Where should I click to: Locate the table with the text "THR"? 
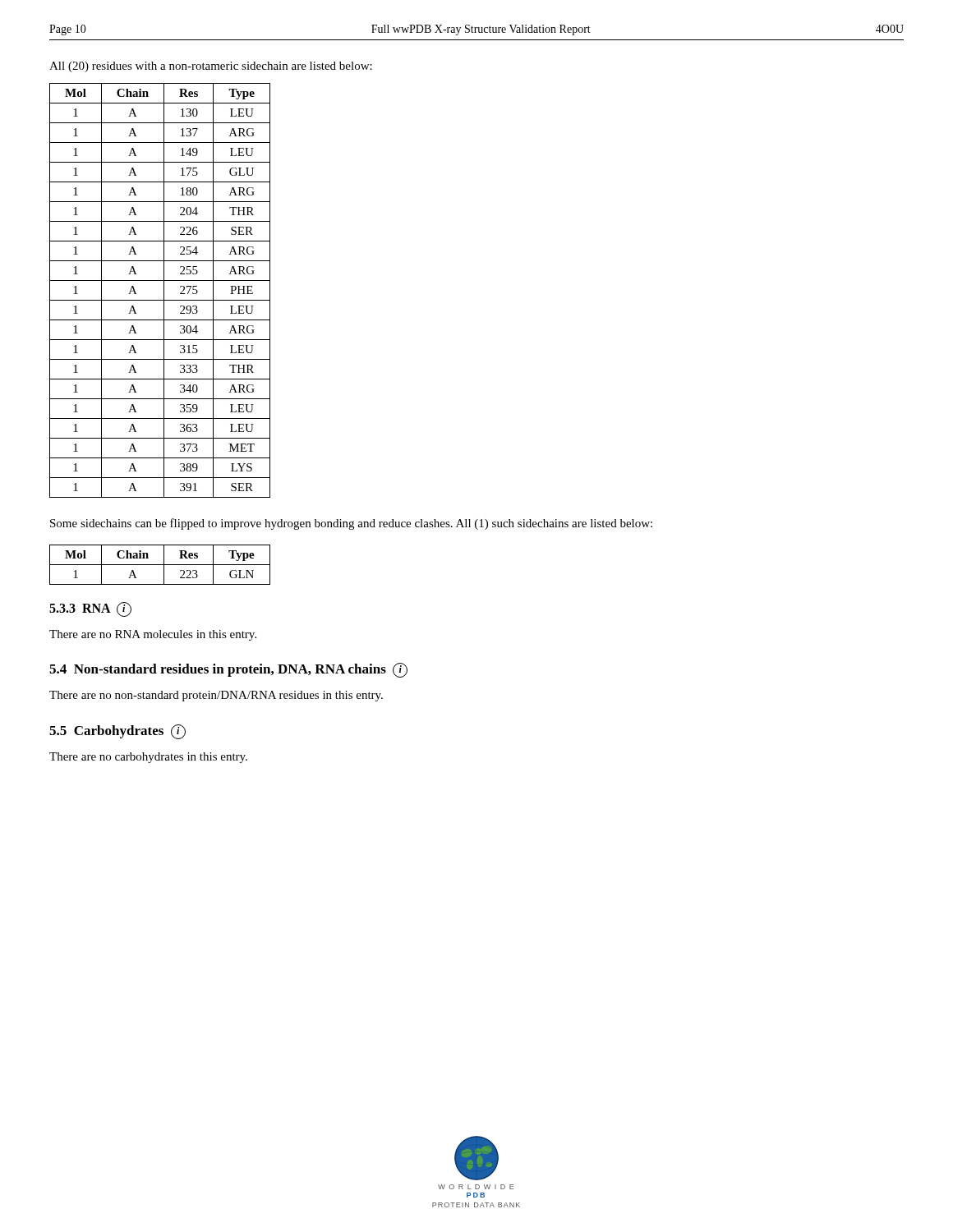pos(476,290)
